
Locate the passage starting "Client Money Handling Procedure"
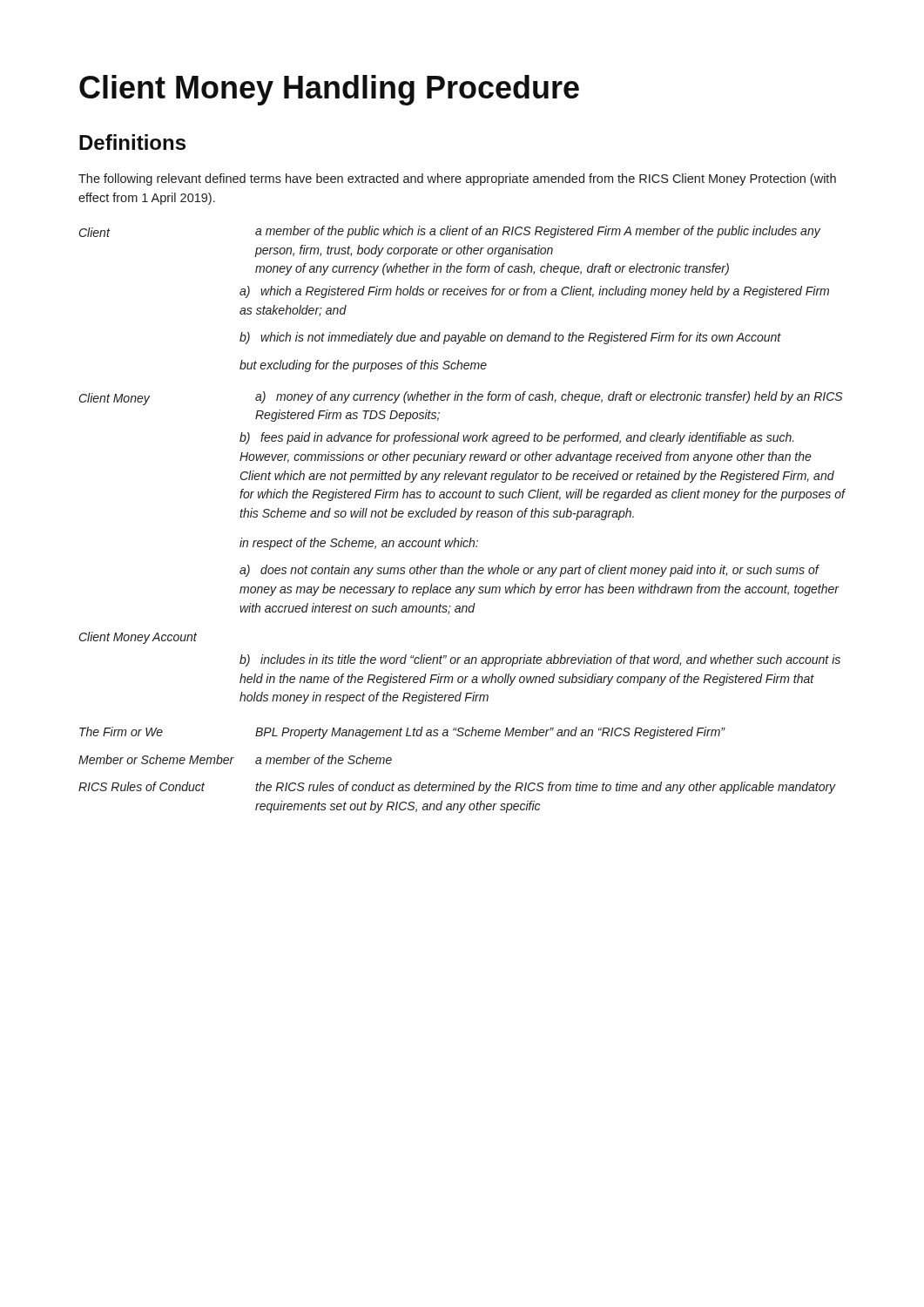329,88
